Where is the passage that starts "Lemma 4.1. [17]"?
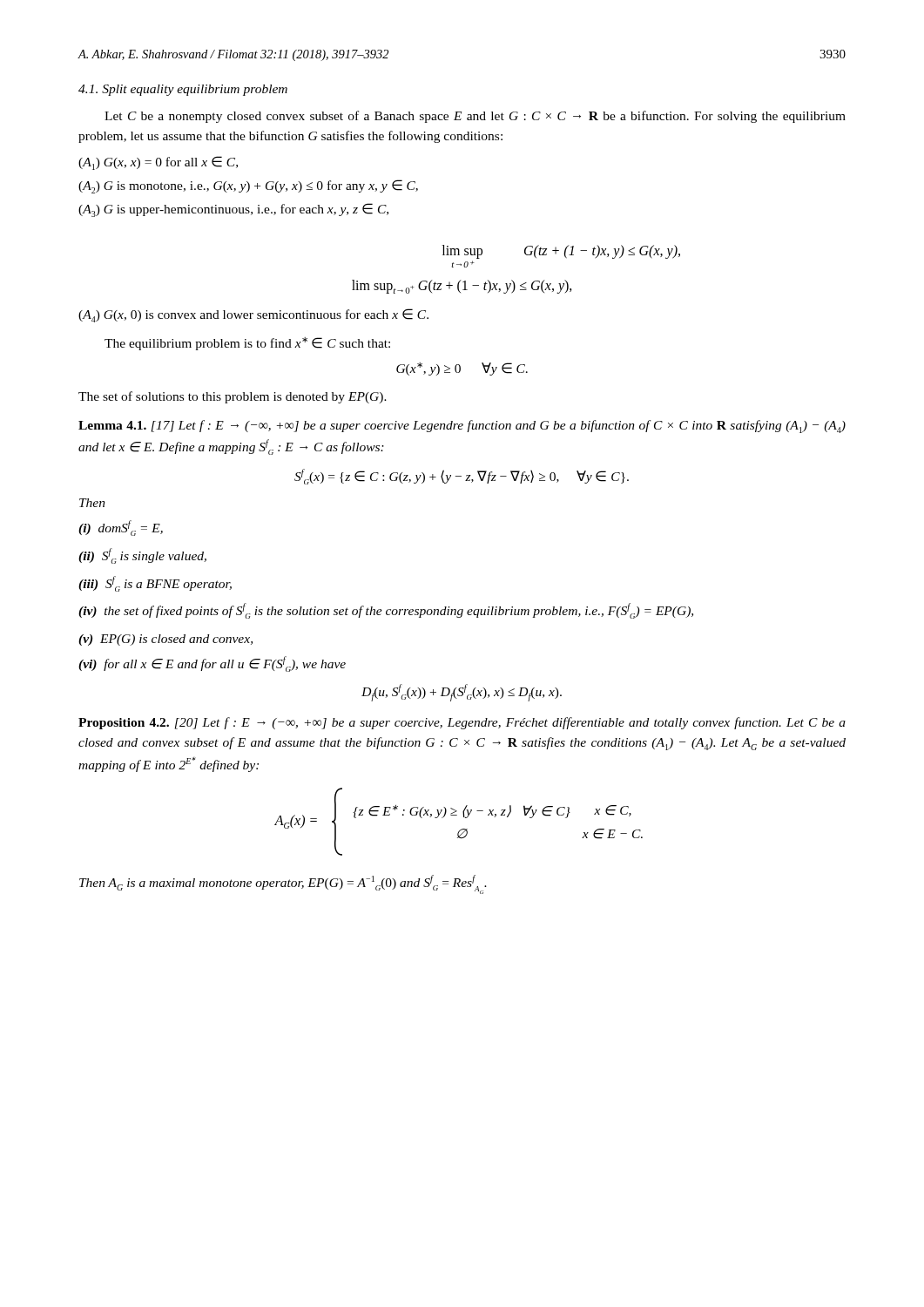Image resolution: width=924 pixels, height=1307 pixels. (x=462, y=437)
